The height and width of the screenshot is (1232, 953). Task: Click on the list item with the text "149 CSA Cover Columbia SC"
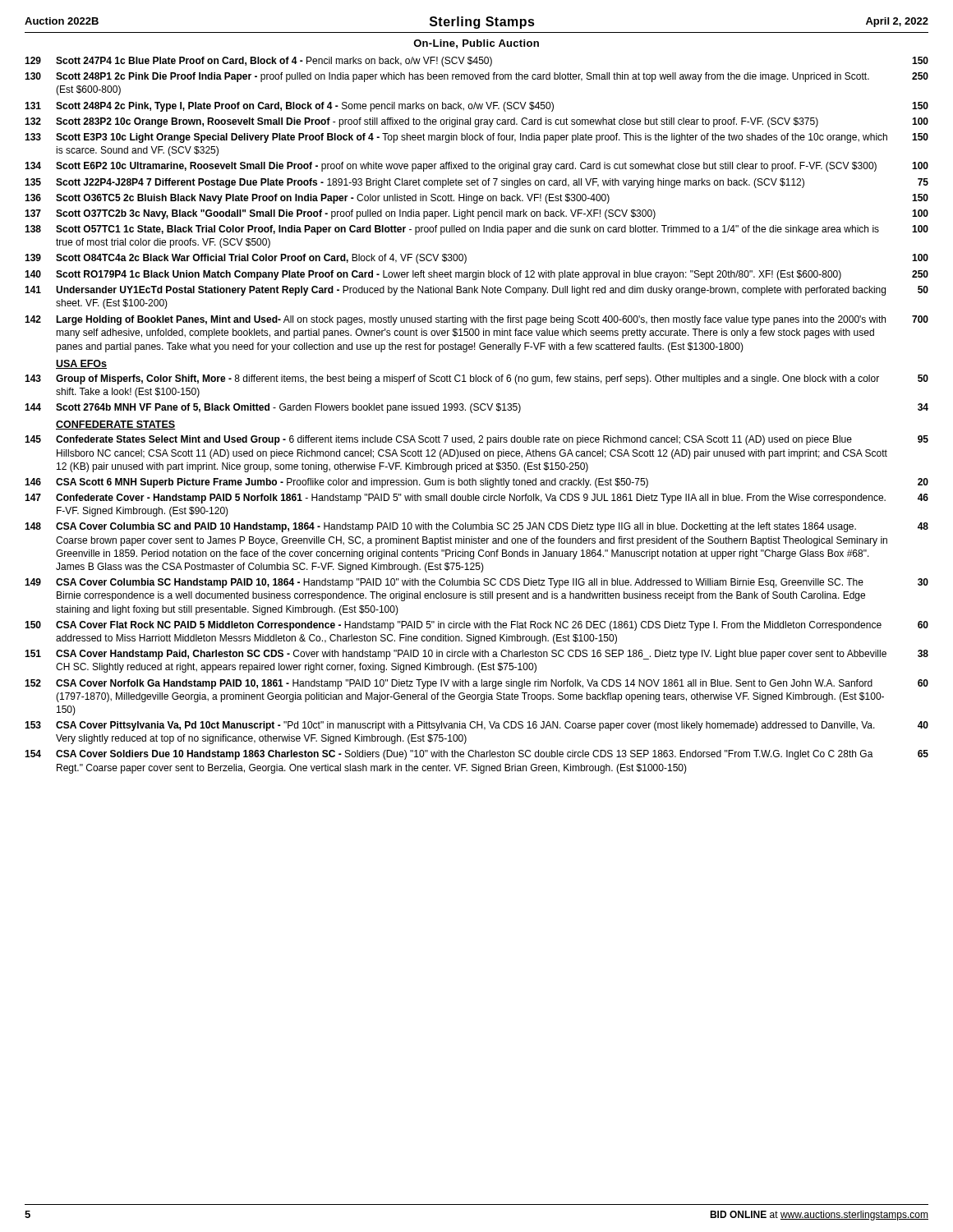point(476,596)
